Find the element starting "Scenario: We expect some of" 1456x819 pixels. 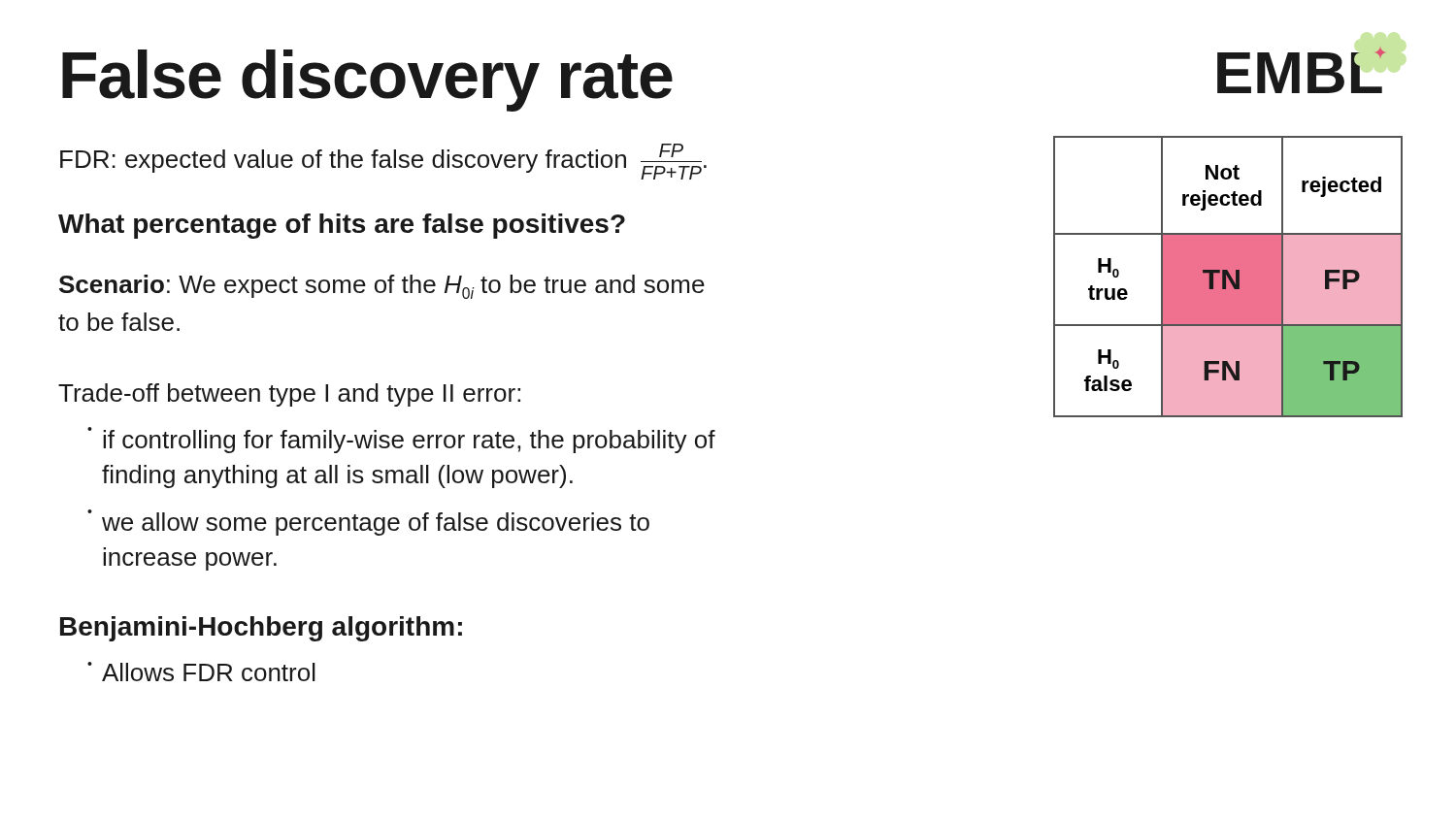pyautogui.click(x=382, y=303)
